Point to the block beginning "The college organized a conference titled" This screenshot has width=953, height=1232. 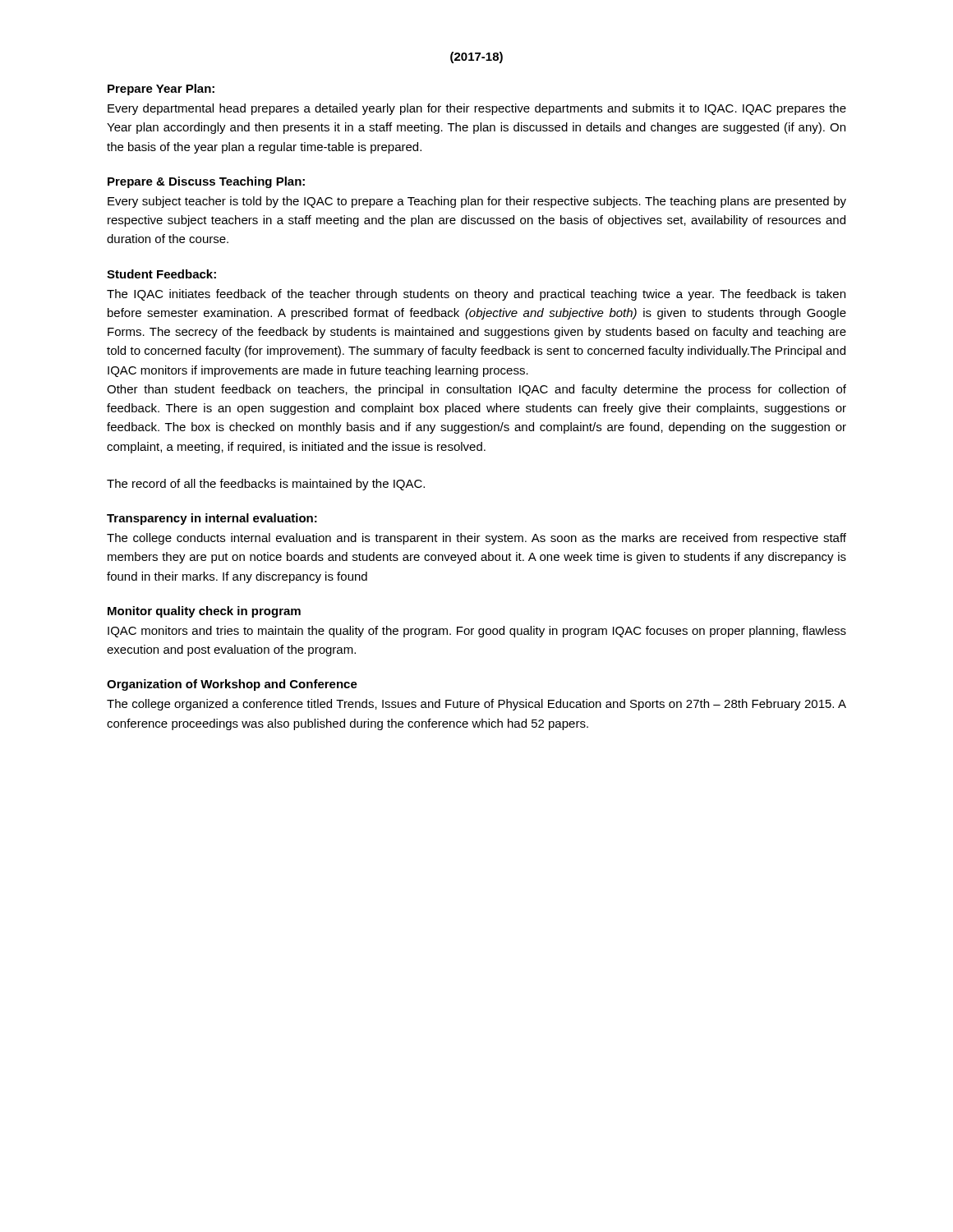(476, 713)
